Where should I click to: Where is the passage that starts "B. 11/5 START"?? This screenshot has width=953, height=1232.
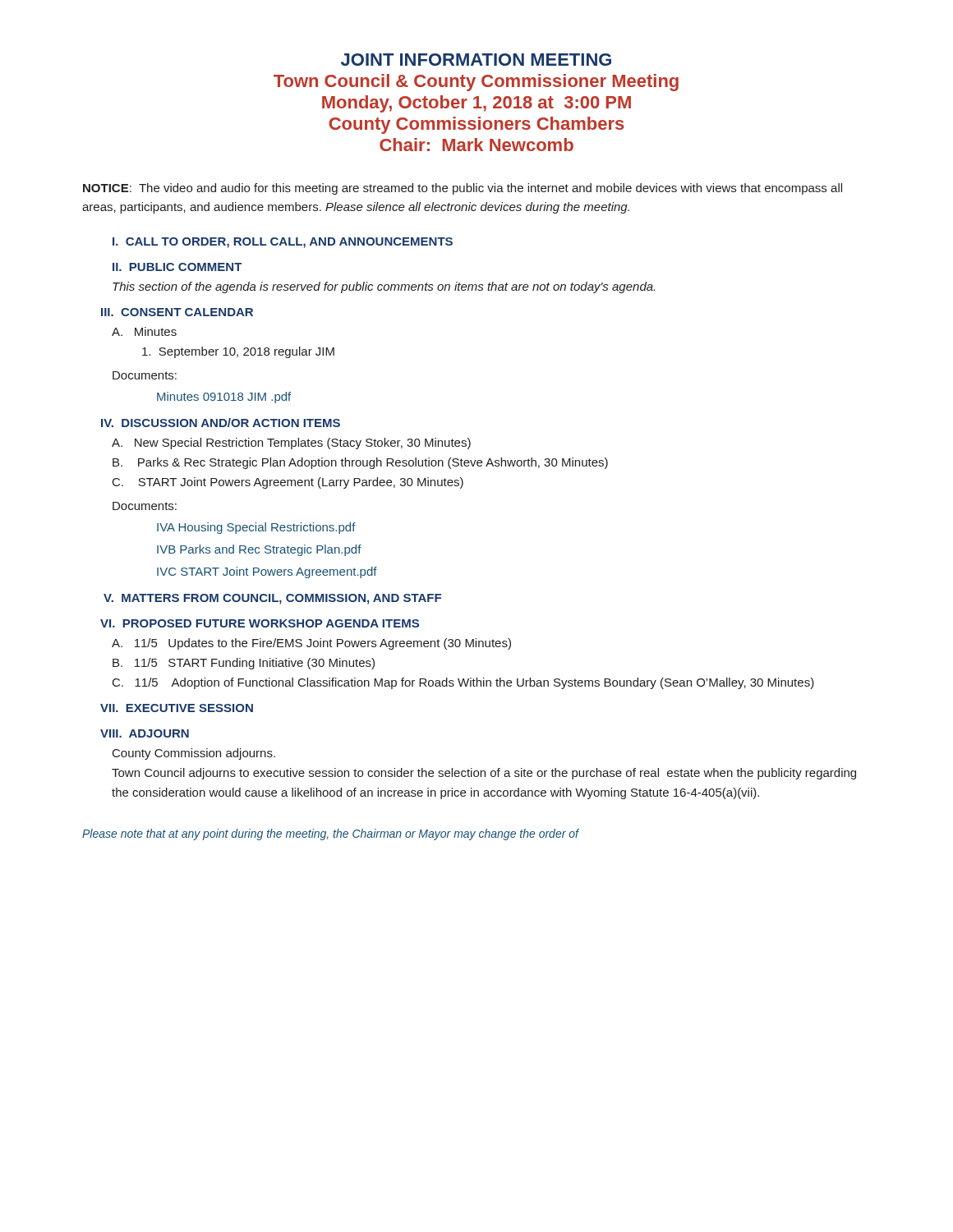[x=244, y=662]
